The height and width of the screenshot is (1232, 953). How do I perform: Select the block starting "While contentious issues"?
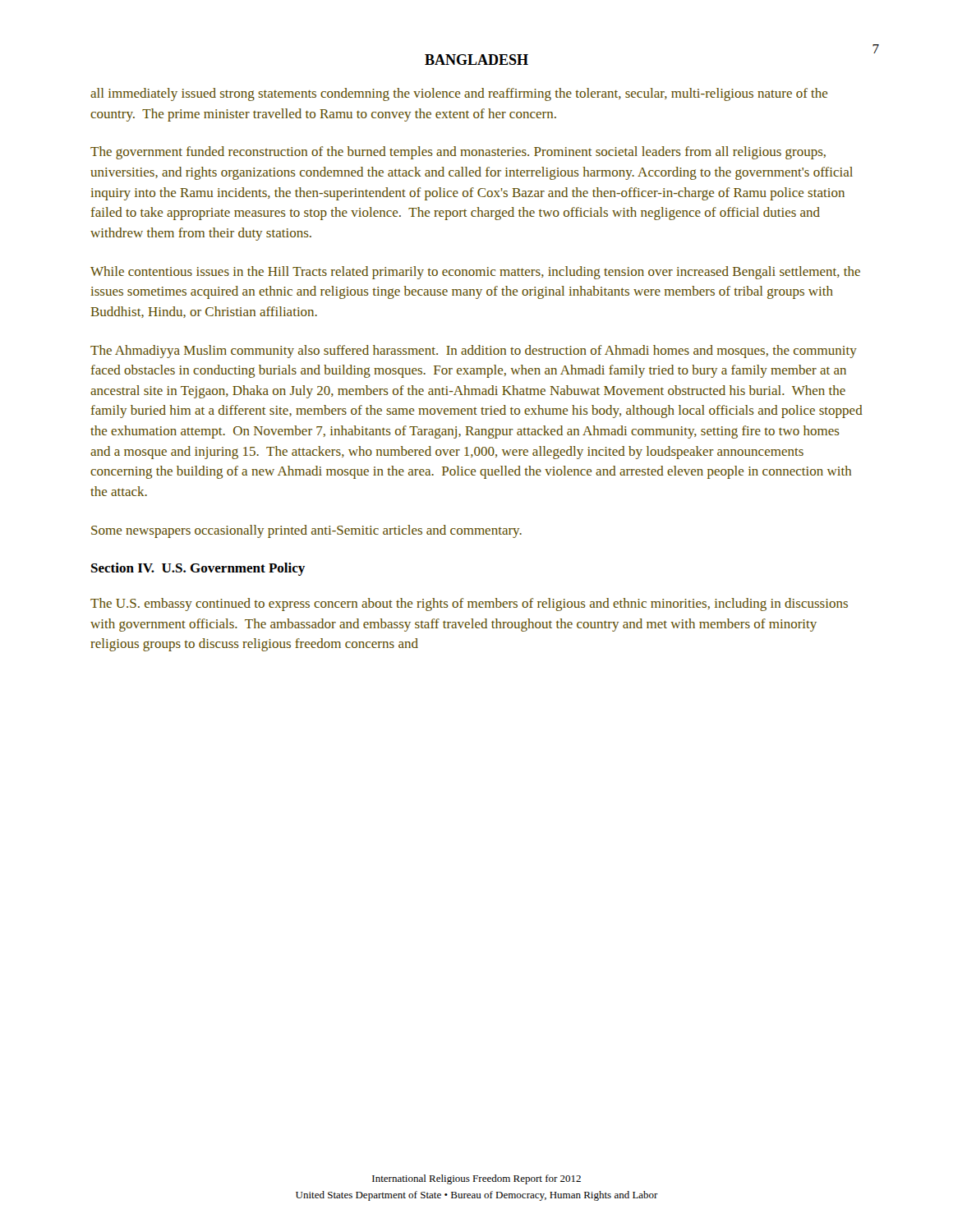click(x=475, y=291)
